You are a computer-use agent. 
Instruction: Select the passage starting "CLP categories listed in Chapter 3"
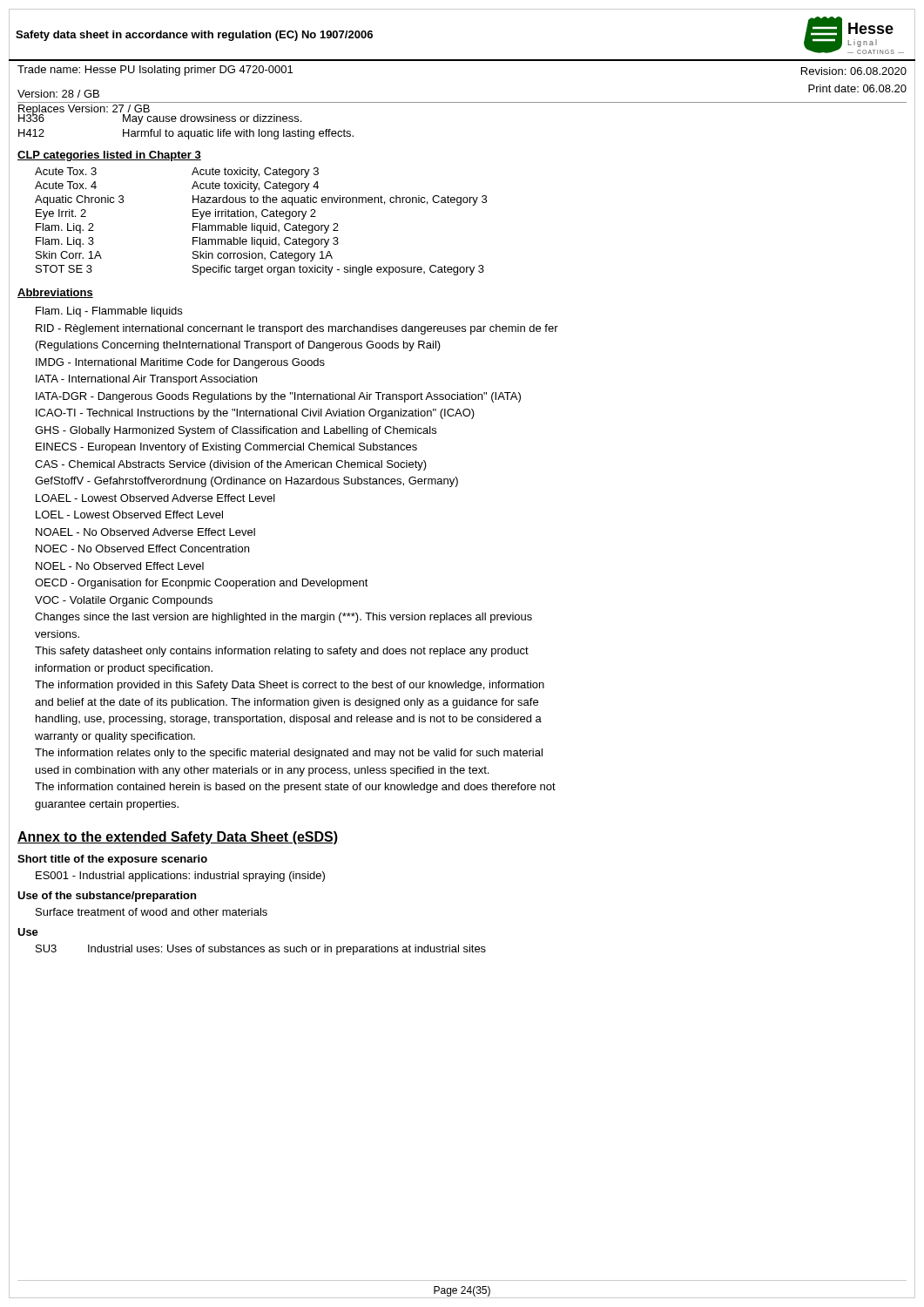(109, 155)
